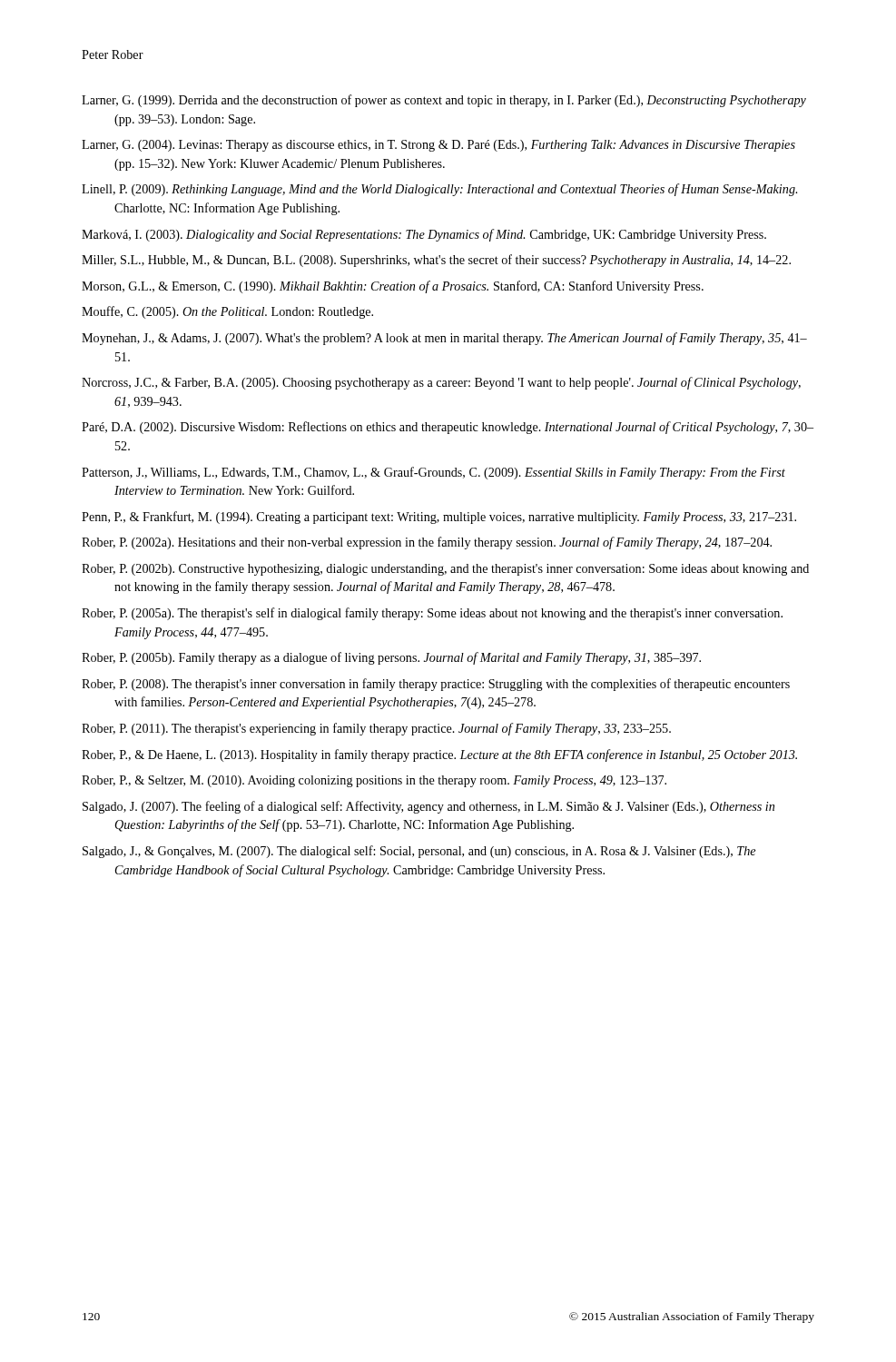
Task: Click the passage that begins "Marková, I. (2003)."
Action: pyautogui.click(x=424, y=234)
